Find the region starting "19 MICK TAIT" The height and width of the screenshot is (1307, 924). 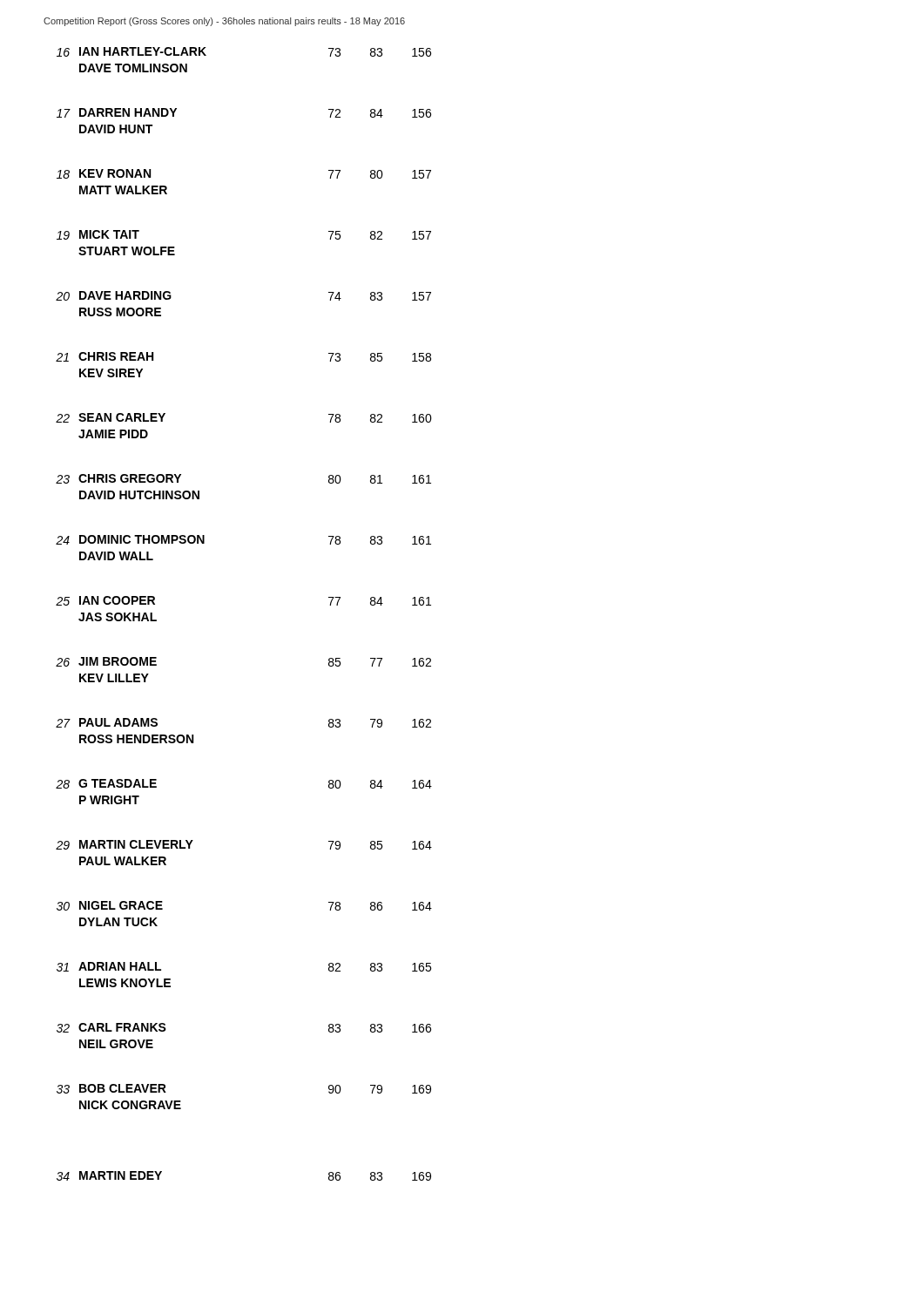tap(94, 236)
